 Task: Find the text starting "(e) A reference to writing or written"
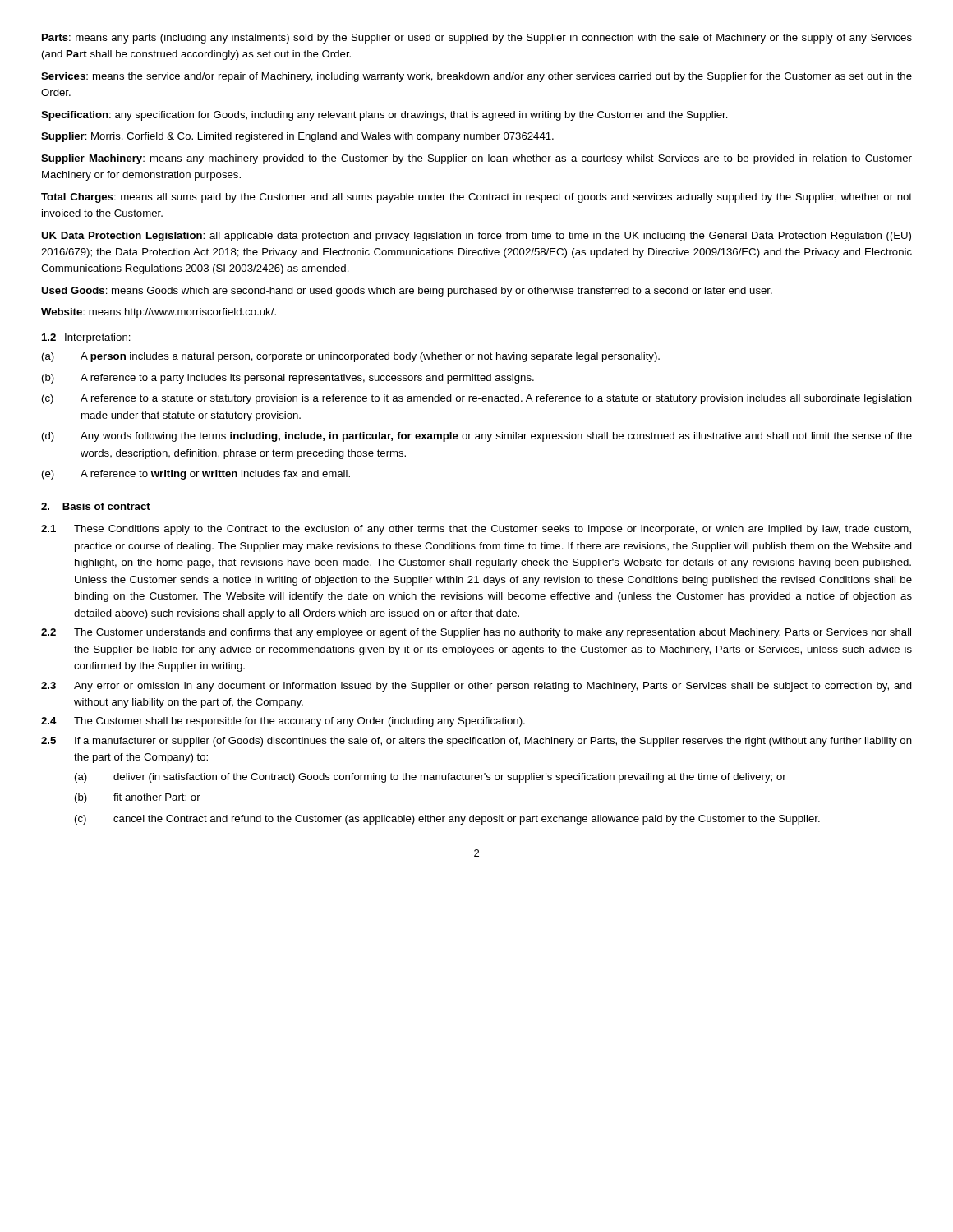click(x=196, y=475)
